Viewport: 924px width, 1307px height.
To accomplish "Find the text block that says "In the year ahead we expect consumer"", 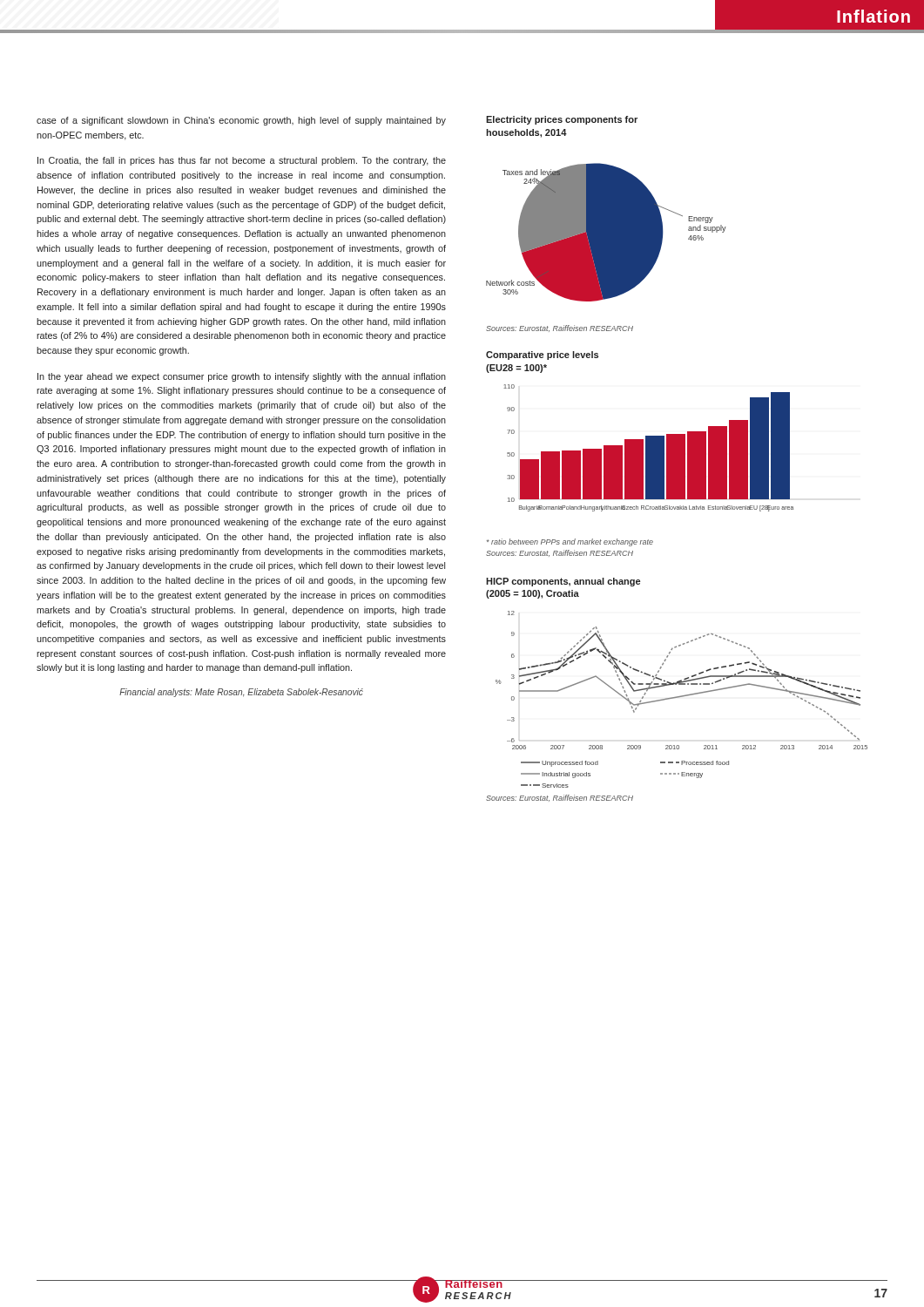I will click(241, 522).
